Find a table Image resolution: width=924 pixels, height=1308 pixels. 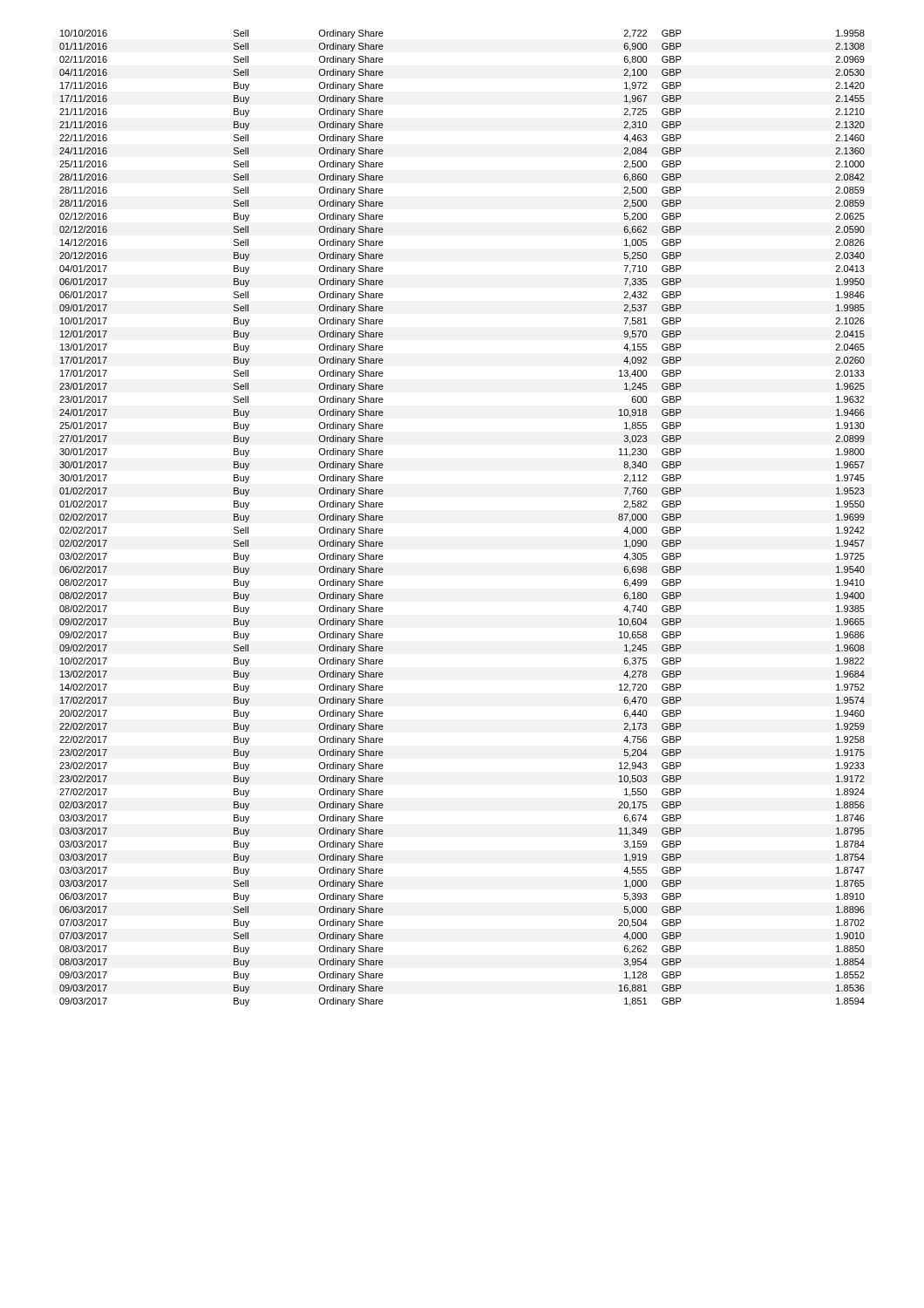tap(462, 517)
